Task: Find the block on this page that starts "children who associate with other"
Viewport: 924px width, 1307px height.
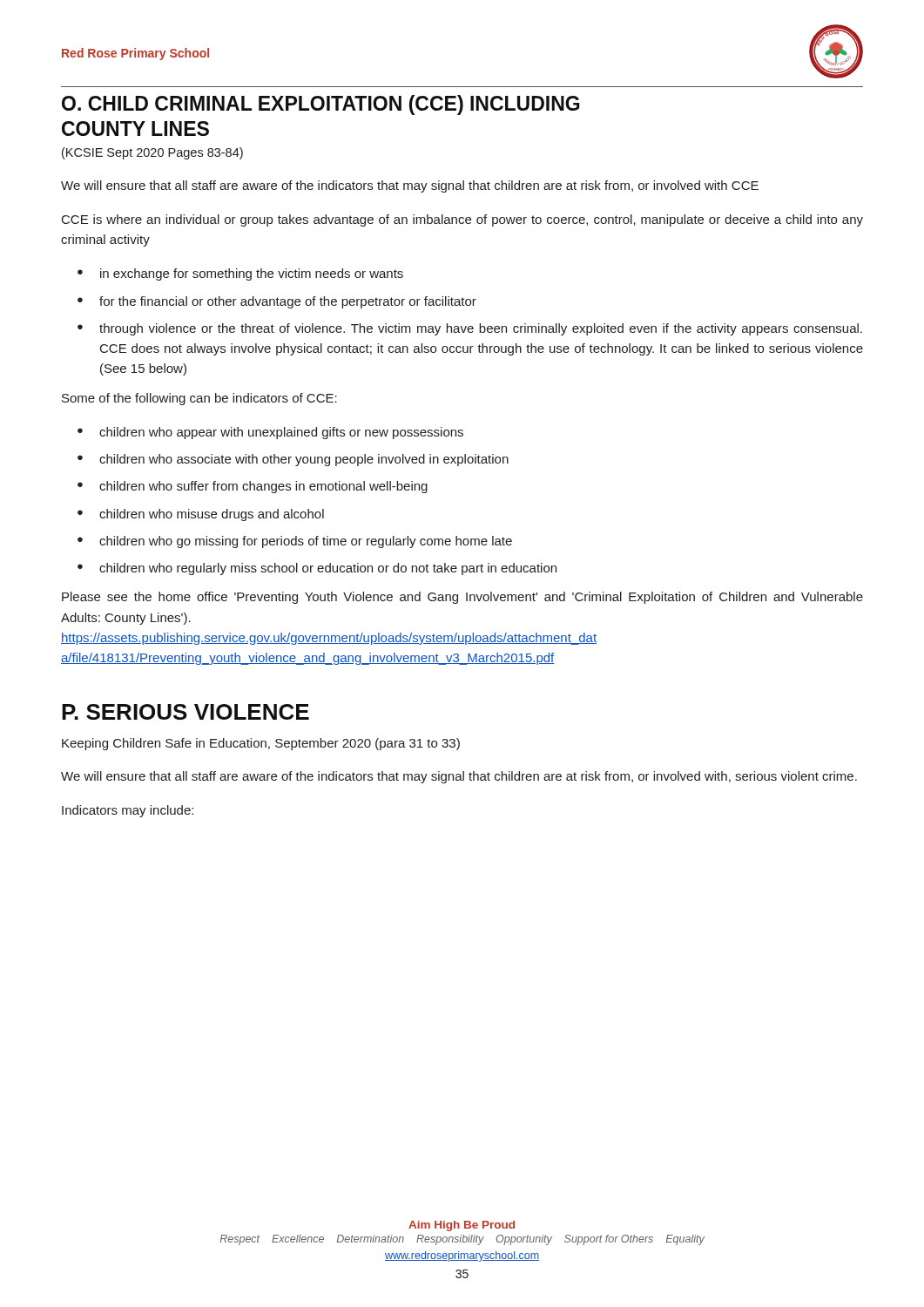Action: (x=304, y=459)
